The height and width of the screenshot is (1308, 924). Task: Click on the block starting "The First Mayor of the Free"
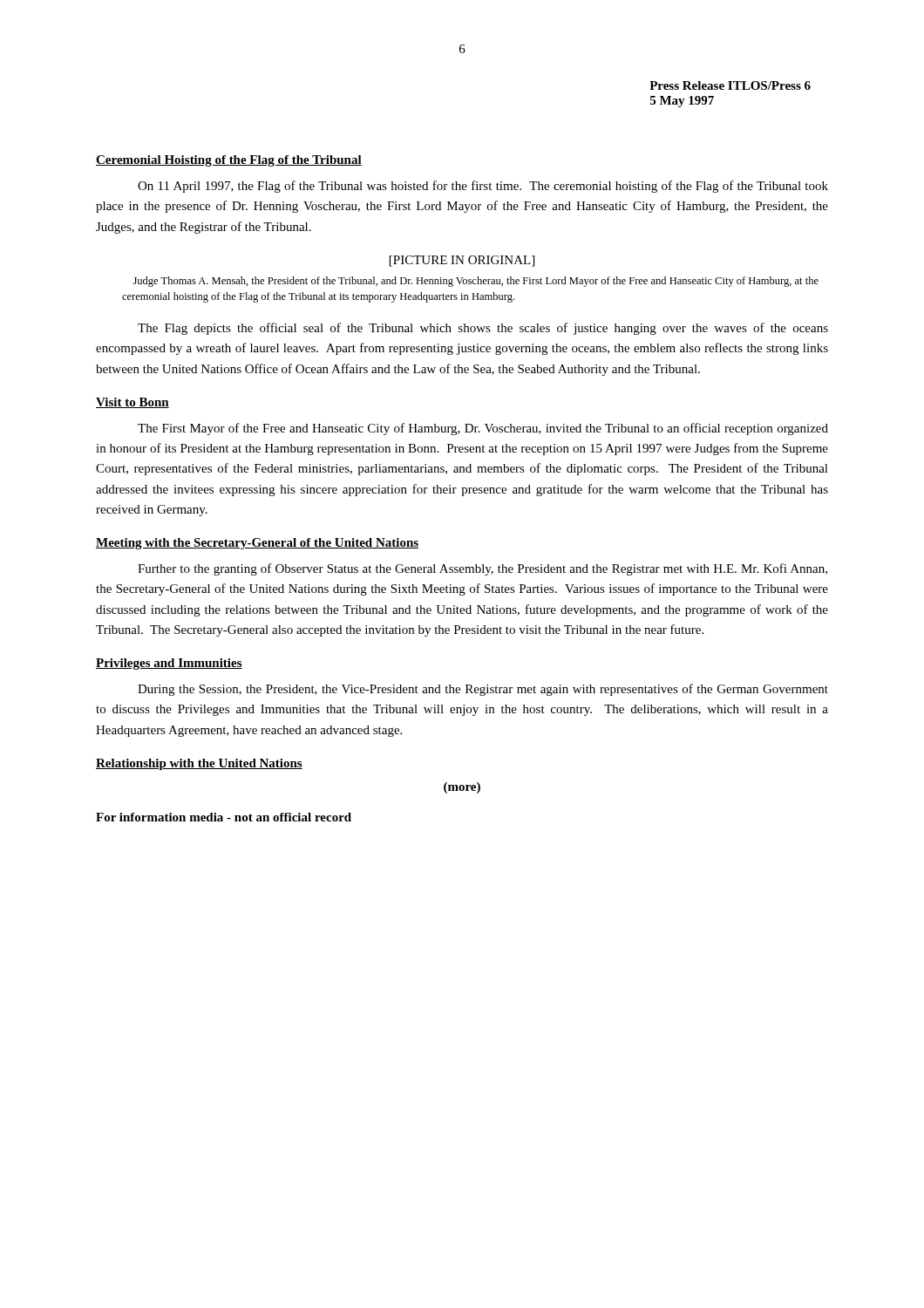[462, 468]
